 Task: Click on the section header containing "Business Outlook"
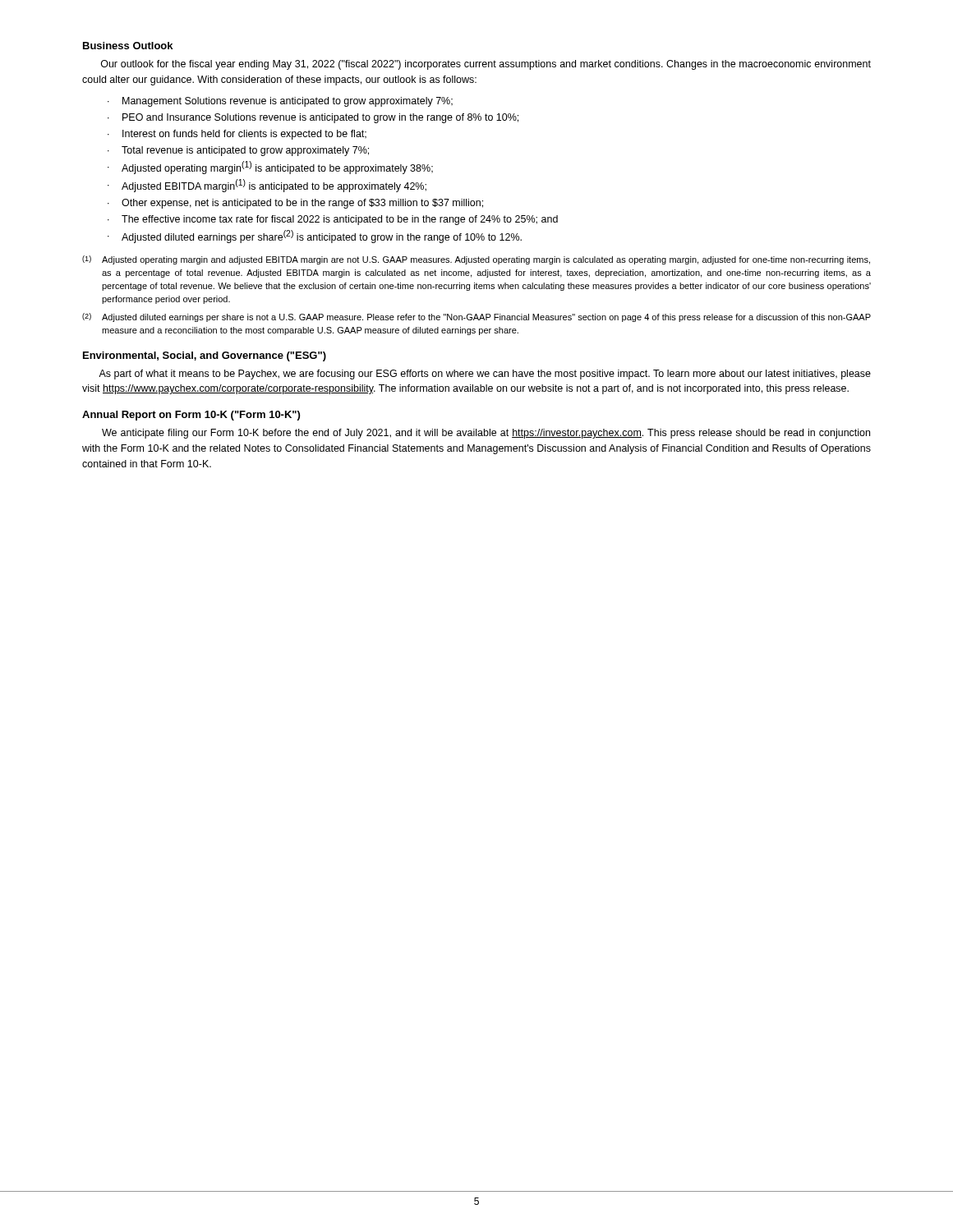pyautogui.click(x=128, y=46)
